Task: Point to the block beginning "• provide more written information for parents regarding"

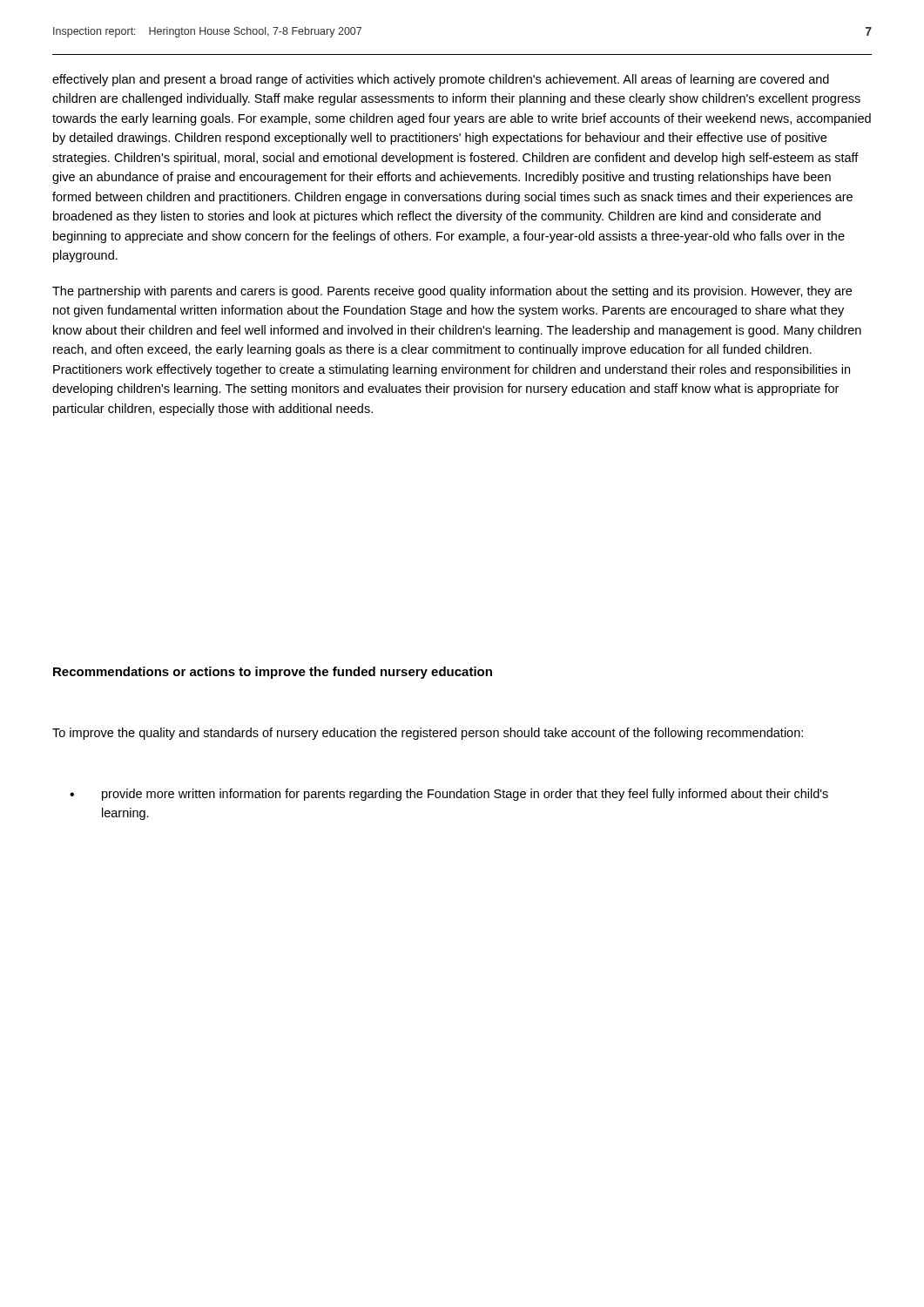Action: (471, 804)
